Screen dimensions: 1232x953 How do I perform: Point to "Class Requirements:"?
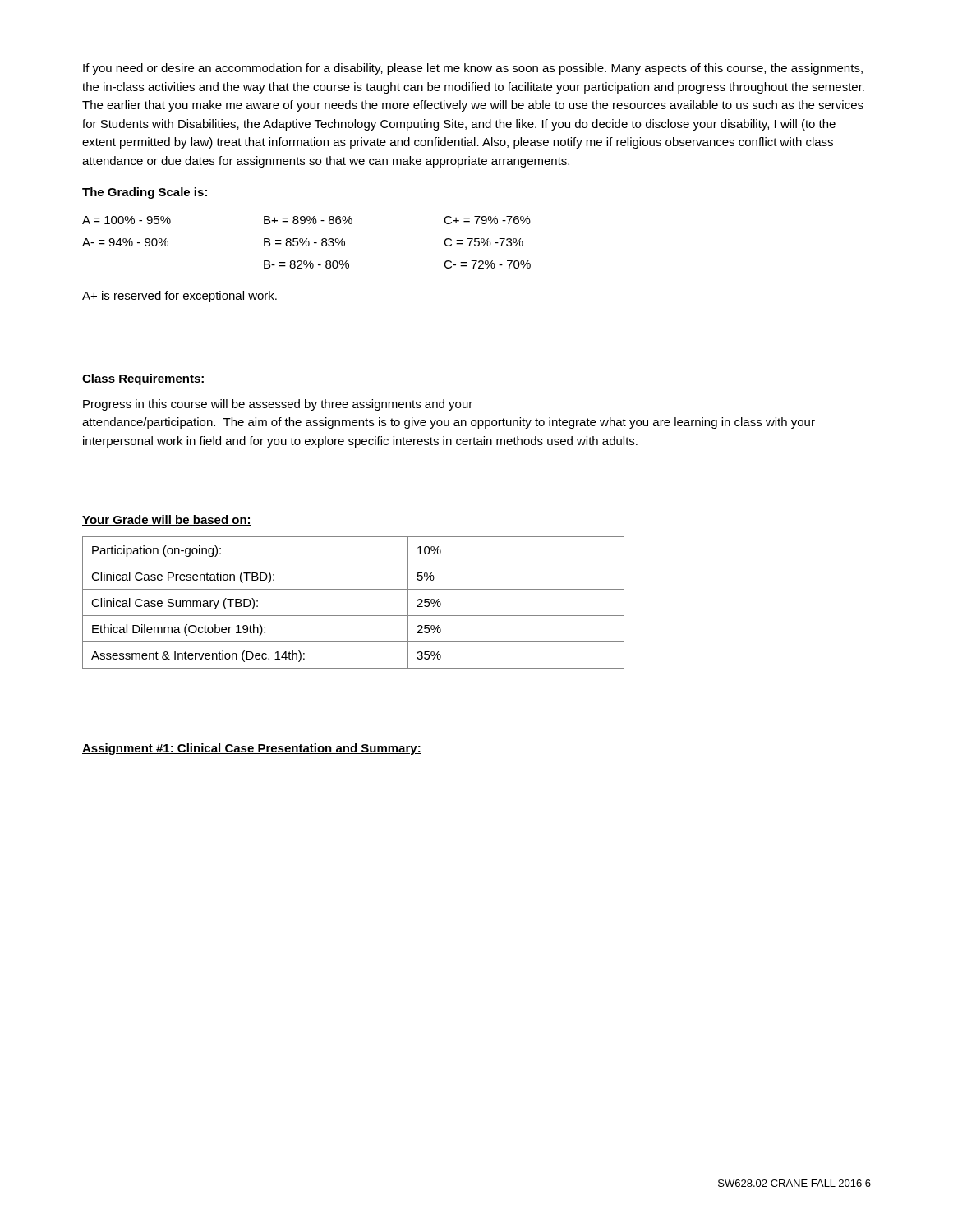click(143, 378)
